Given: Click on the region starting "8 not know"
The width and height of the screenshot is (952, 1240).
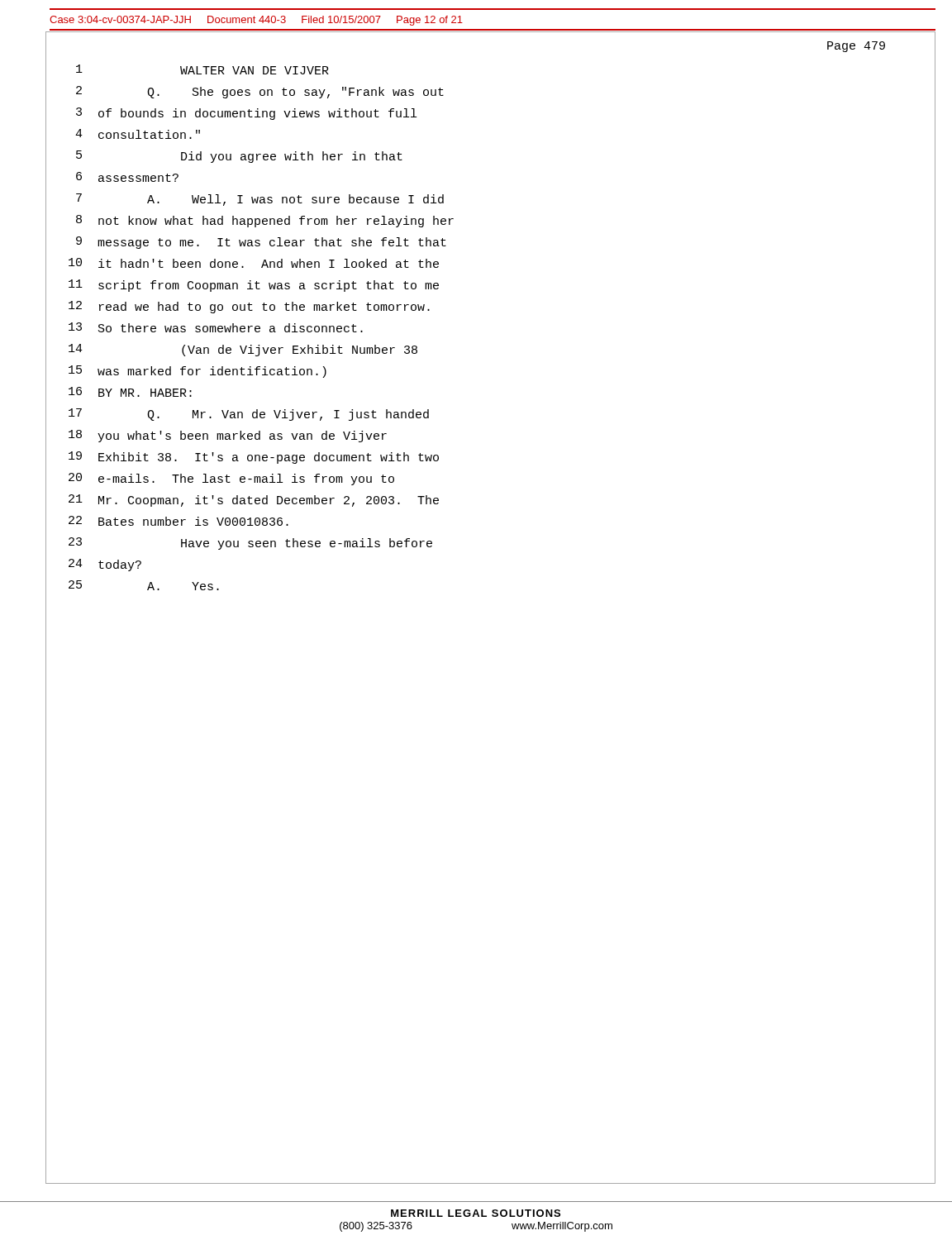Looking at the screenshot, I should [x=265, y=221].
